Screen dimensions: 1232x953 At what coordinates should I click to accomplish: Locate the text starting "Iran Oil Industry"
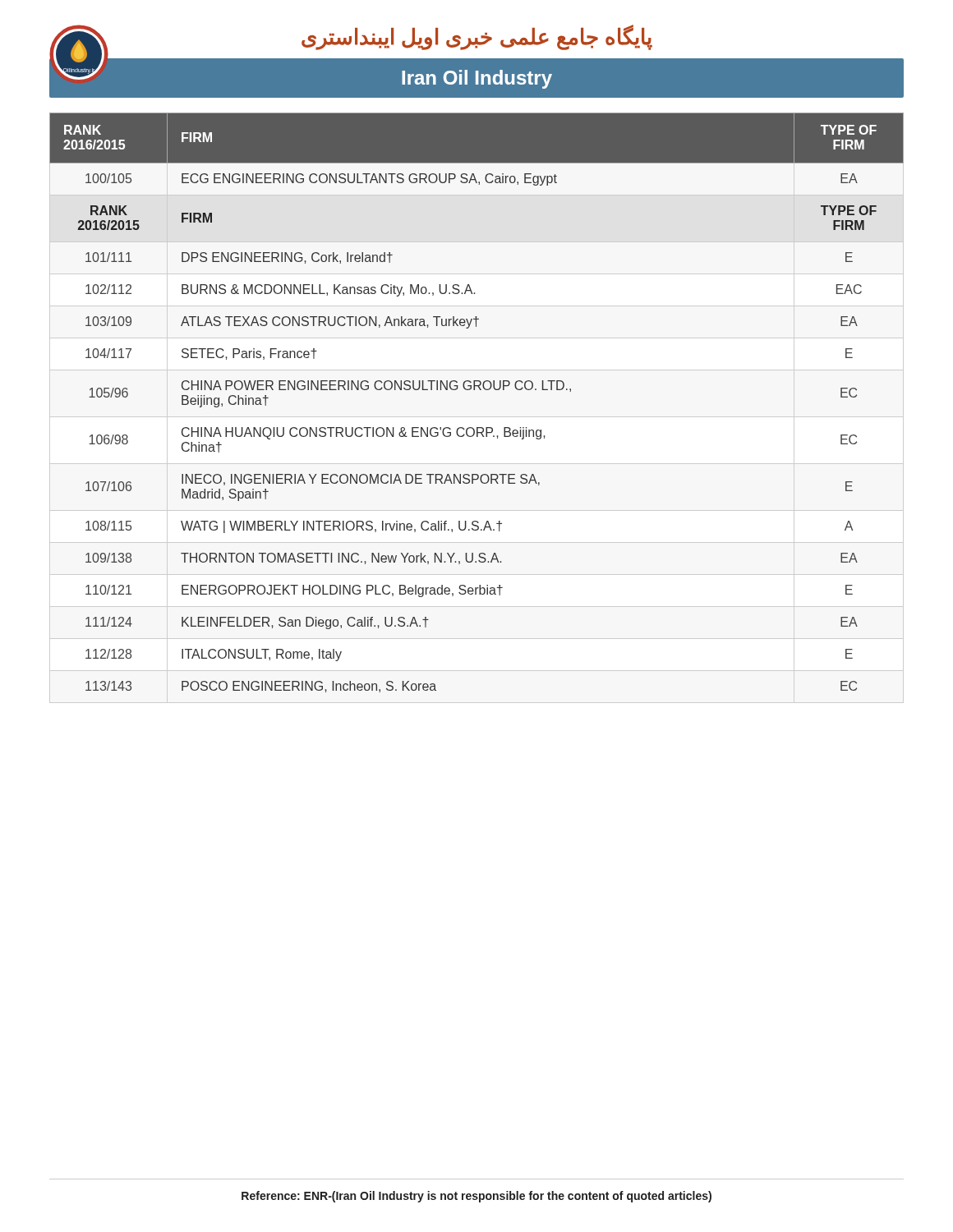(x=476, y=78)
